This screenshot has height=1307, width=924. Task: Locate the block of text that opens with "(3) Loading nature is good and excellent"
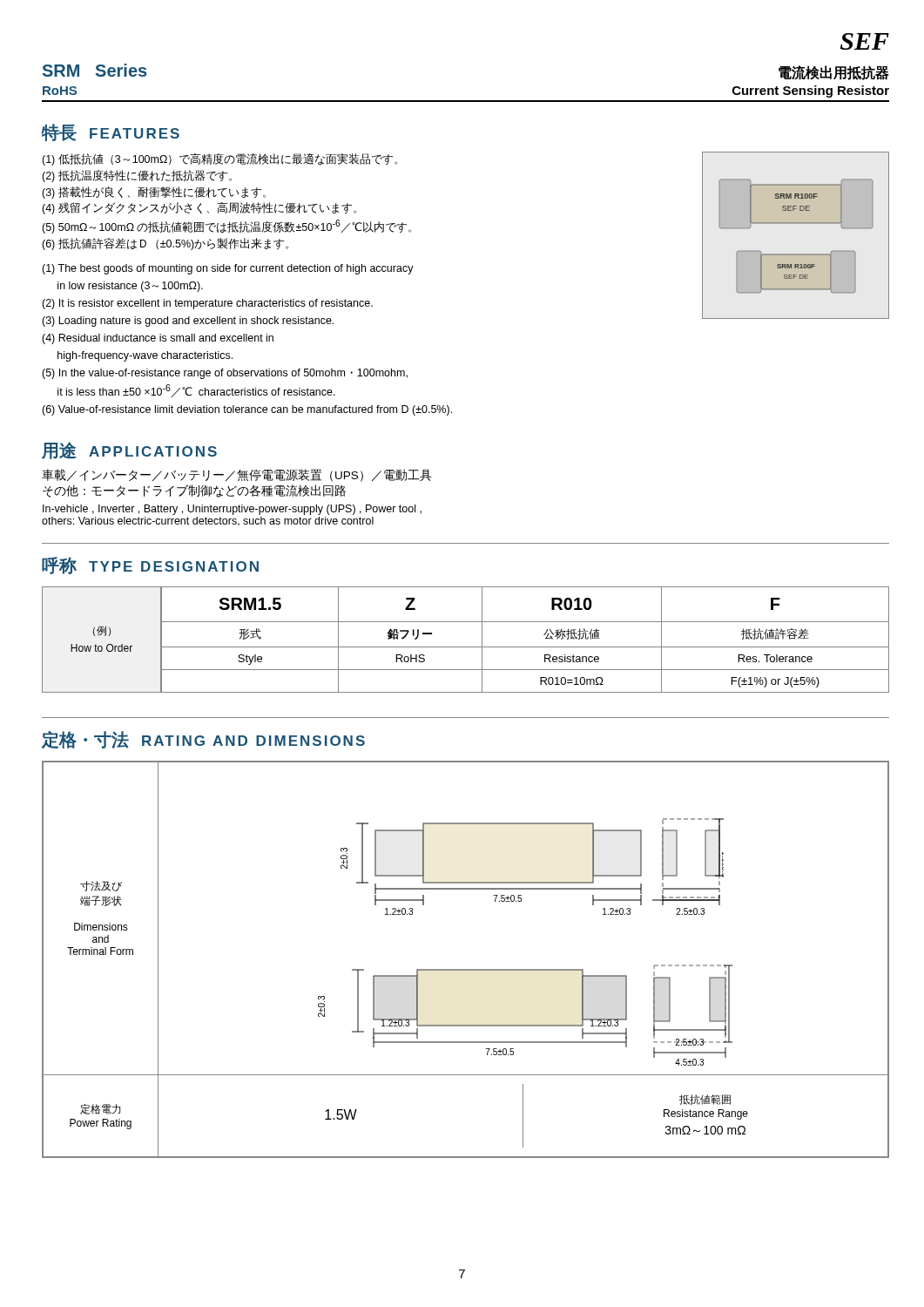click(x=188, y=320)
